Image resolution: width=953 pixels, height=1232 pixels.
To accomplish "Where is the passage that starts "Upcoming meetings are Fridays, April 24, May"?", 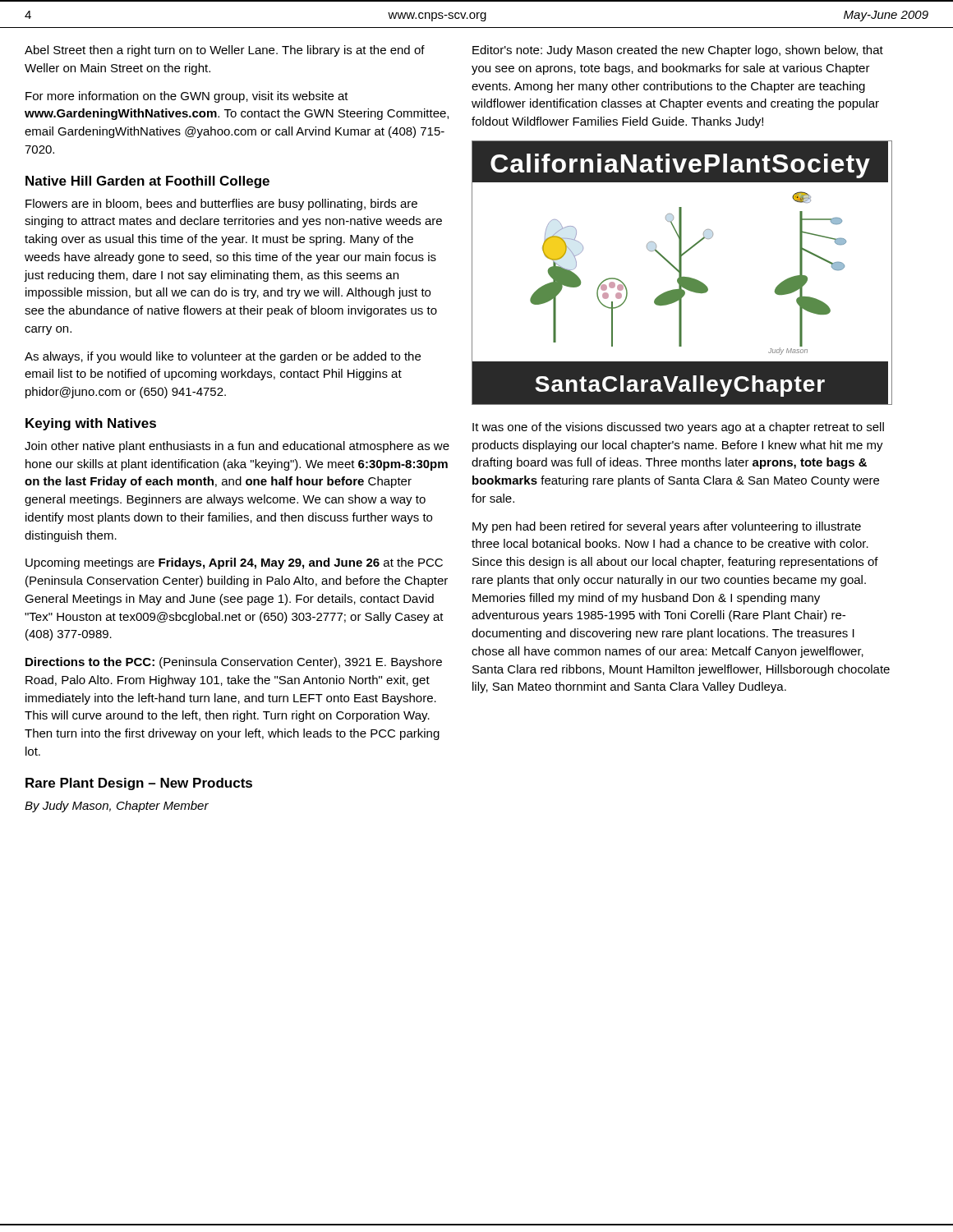I will (236, 598).
